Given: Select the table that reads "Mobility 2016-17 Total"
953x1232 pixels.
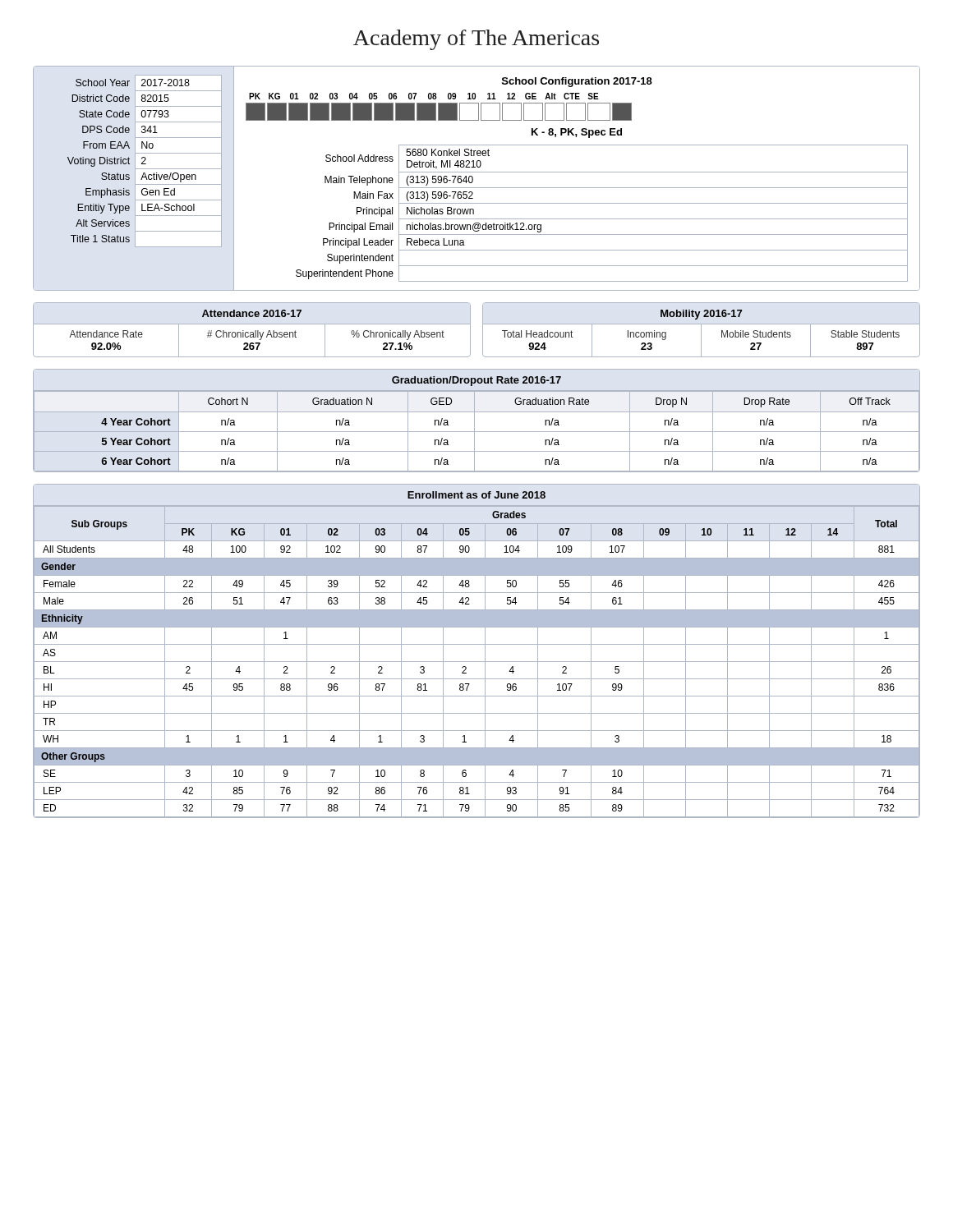Looking at the screenshot, I should coord(701,330).
